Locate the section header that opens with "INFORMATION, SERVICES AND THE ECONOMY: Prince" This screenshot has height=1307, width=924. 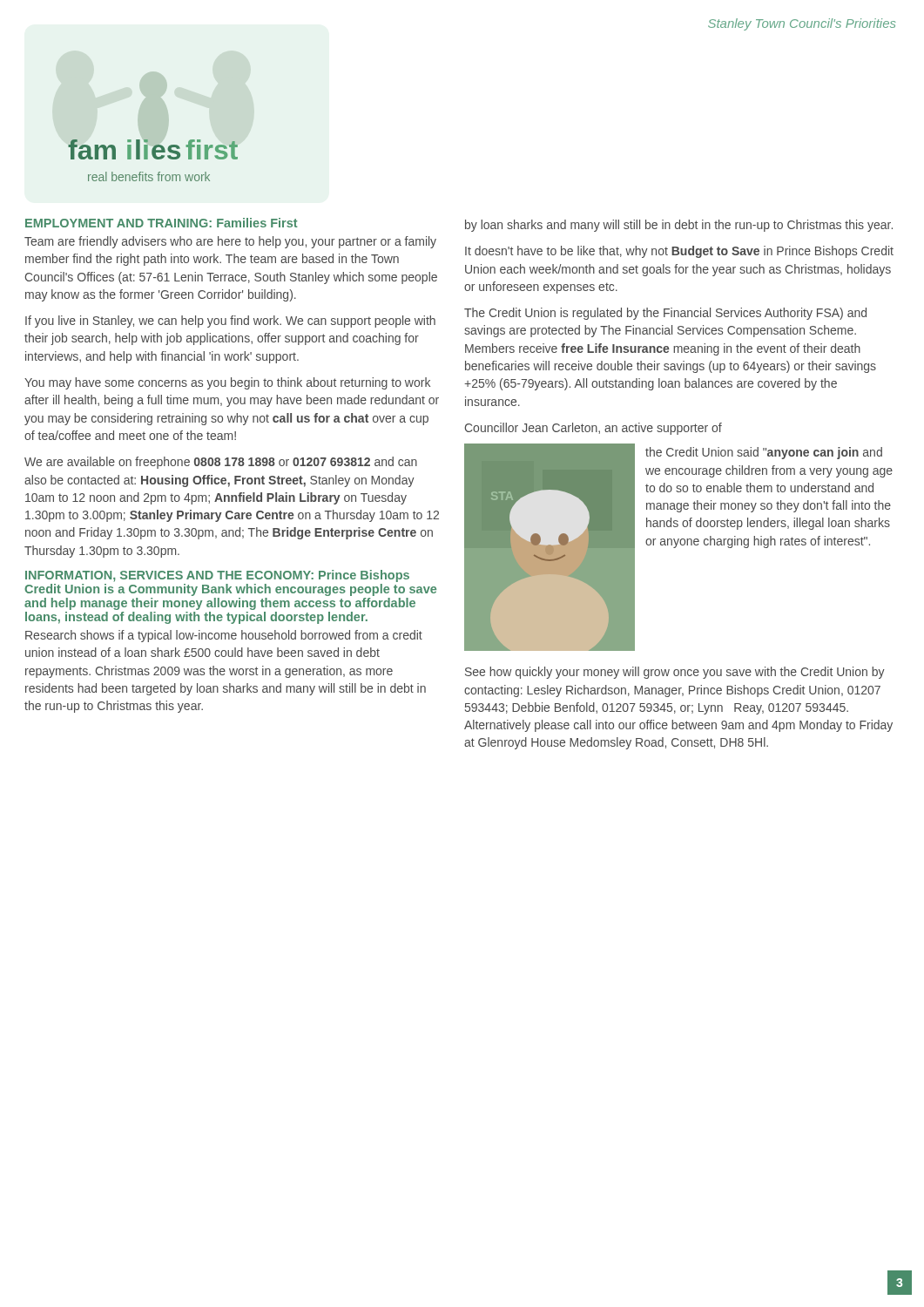pyautogui.click(x=231, y=596)
